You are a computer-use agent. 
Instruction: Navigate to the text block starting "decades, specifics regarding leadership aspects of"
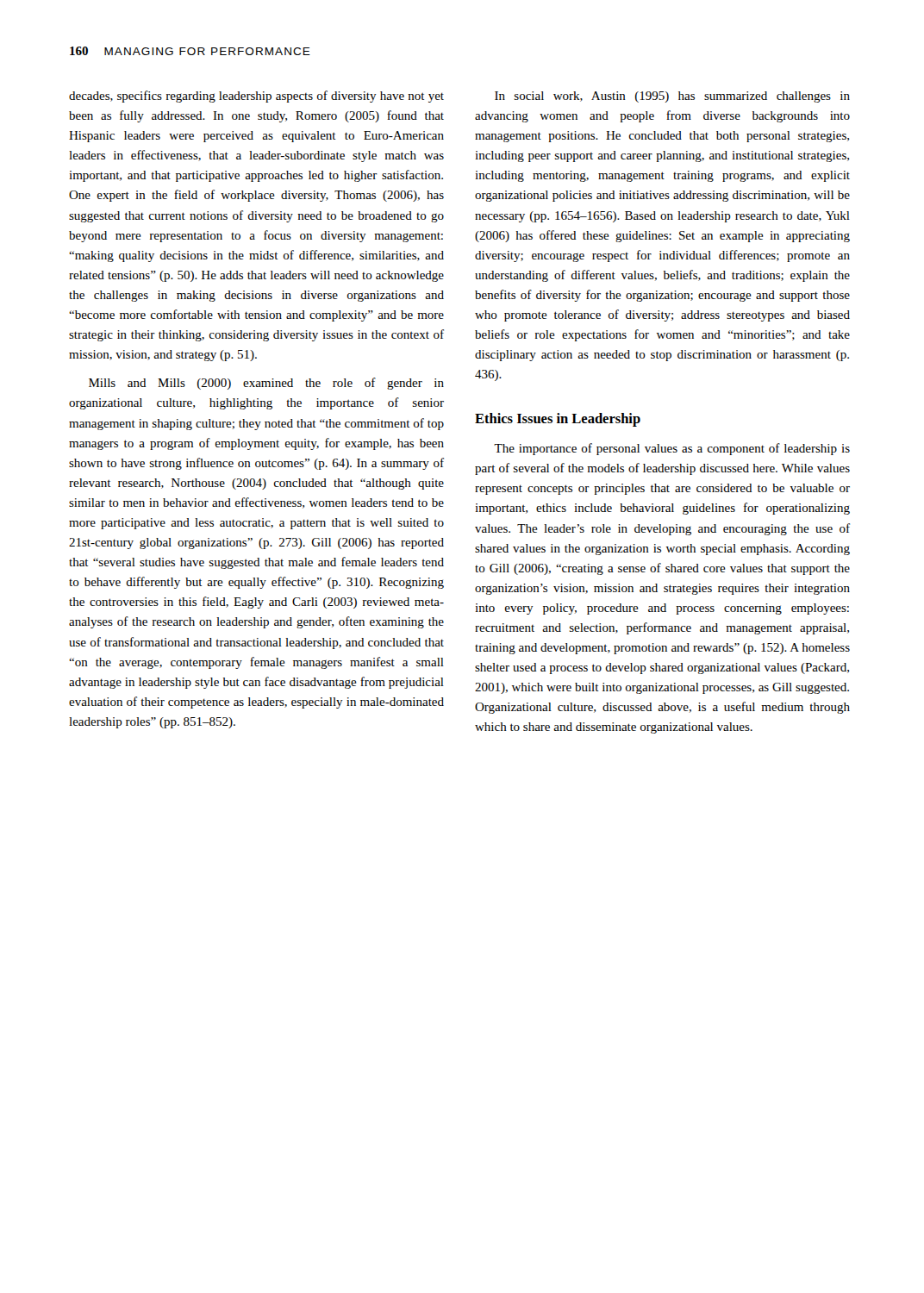(256, 226)
